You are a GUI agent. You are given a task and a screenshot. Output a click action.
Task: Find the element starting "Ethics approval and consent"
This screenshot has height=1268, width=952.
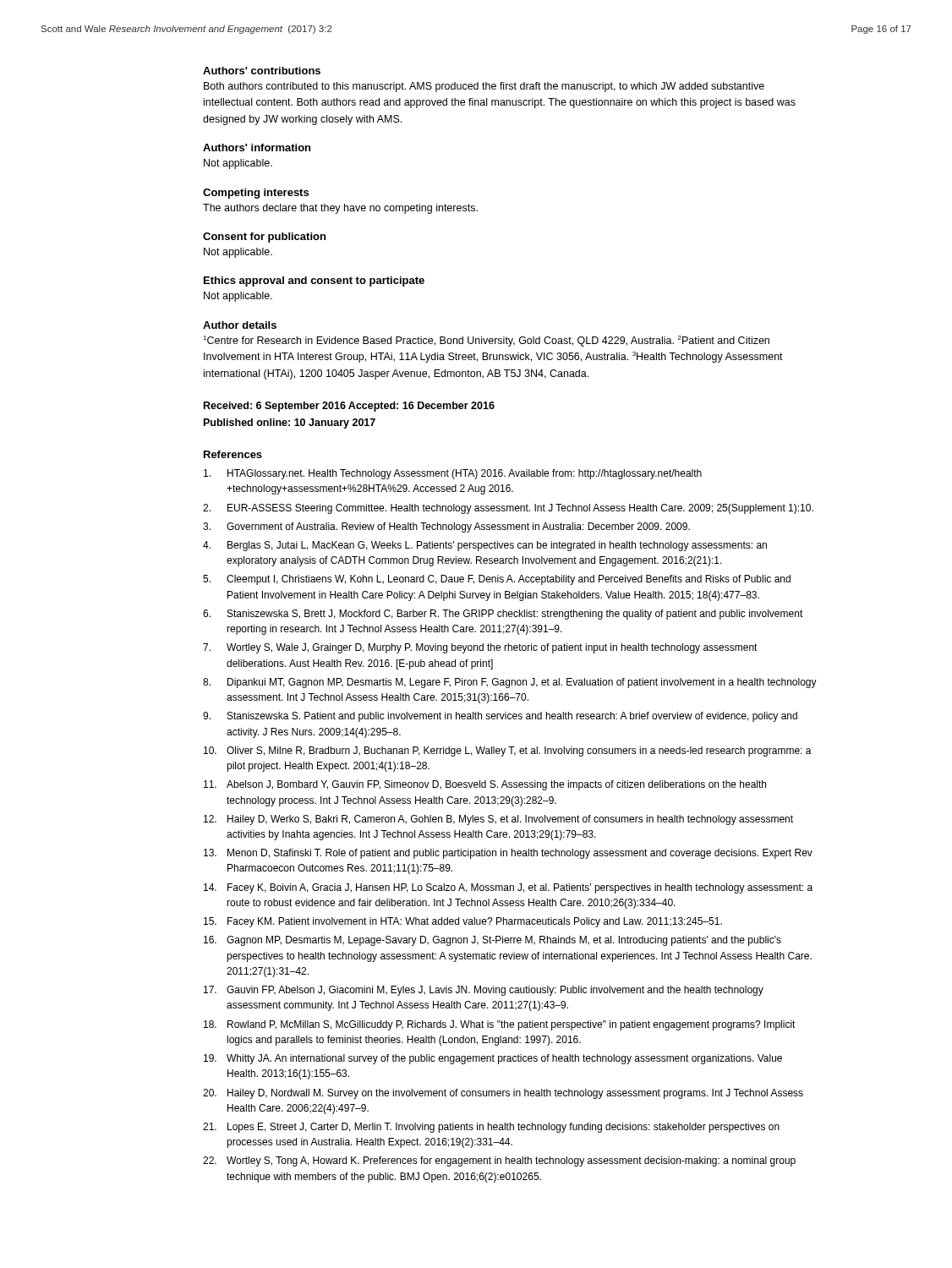point(314,280)
